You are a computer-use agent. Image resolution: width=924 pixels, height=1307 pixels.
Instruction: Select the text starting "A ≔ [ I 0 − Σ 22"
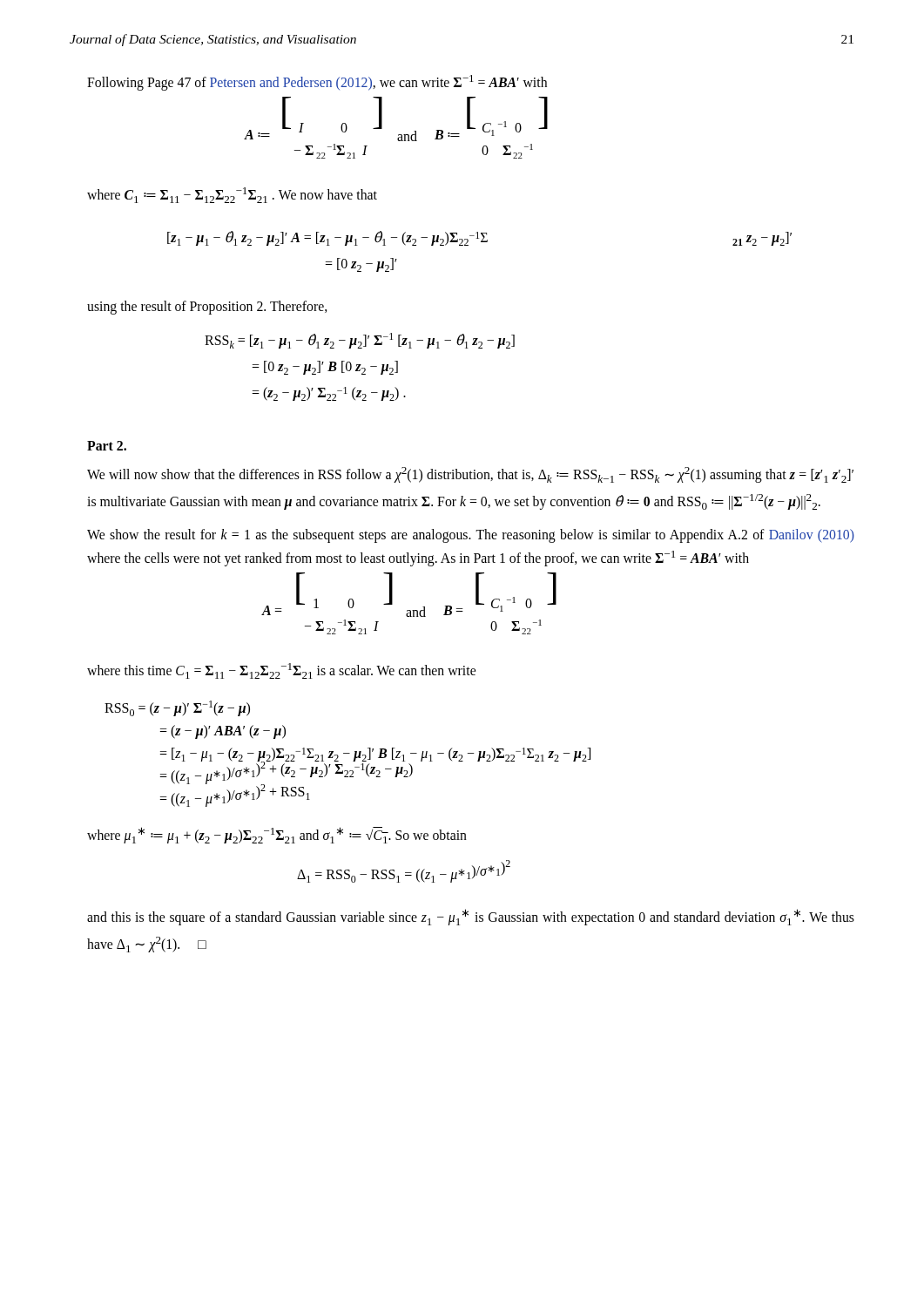tap(471, 137)
